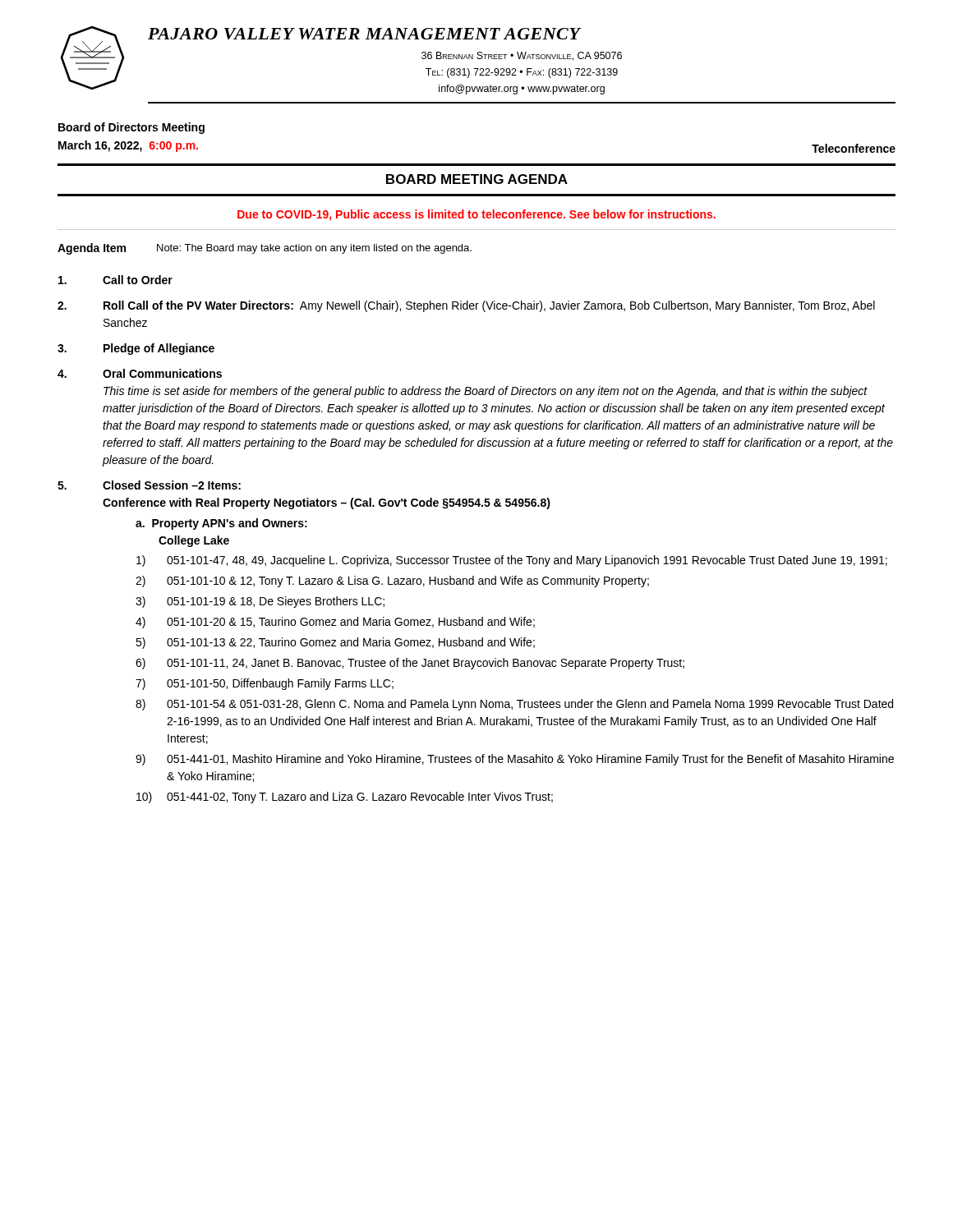Locate the text starting "4. Oral Communications"
Image resolution: width=953 pixels, height=1232 pixels.
[476, 417]
